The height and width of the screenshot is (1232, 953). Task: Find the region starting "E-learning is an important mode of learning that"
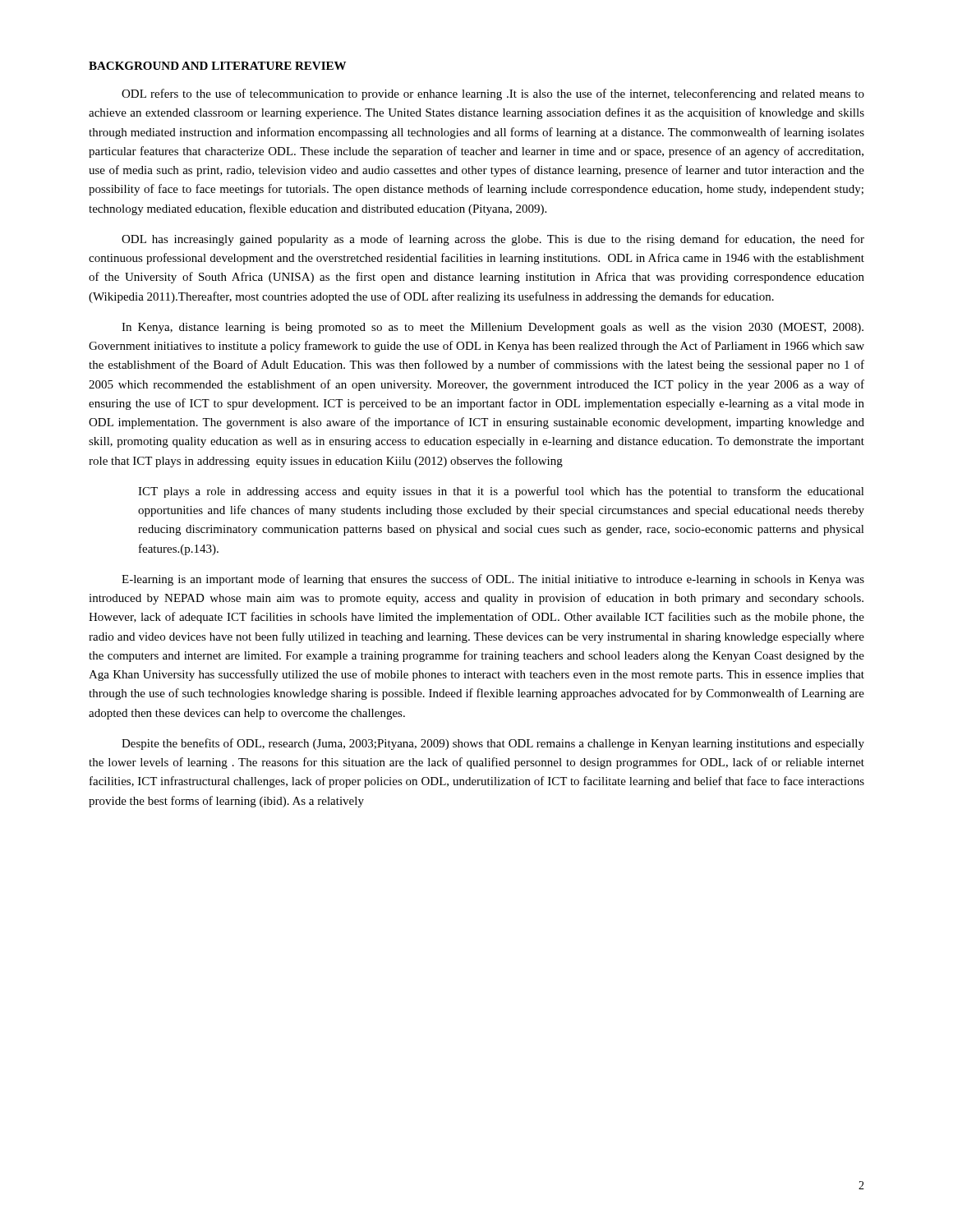(x=476, y=646)
